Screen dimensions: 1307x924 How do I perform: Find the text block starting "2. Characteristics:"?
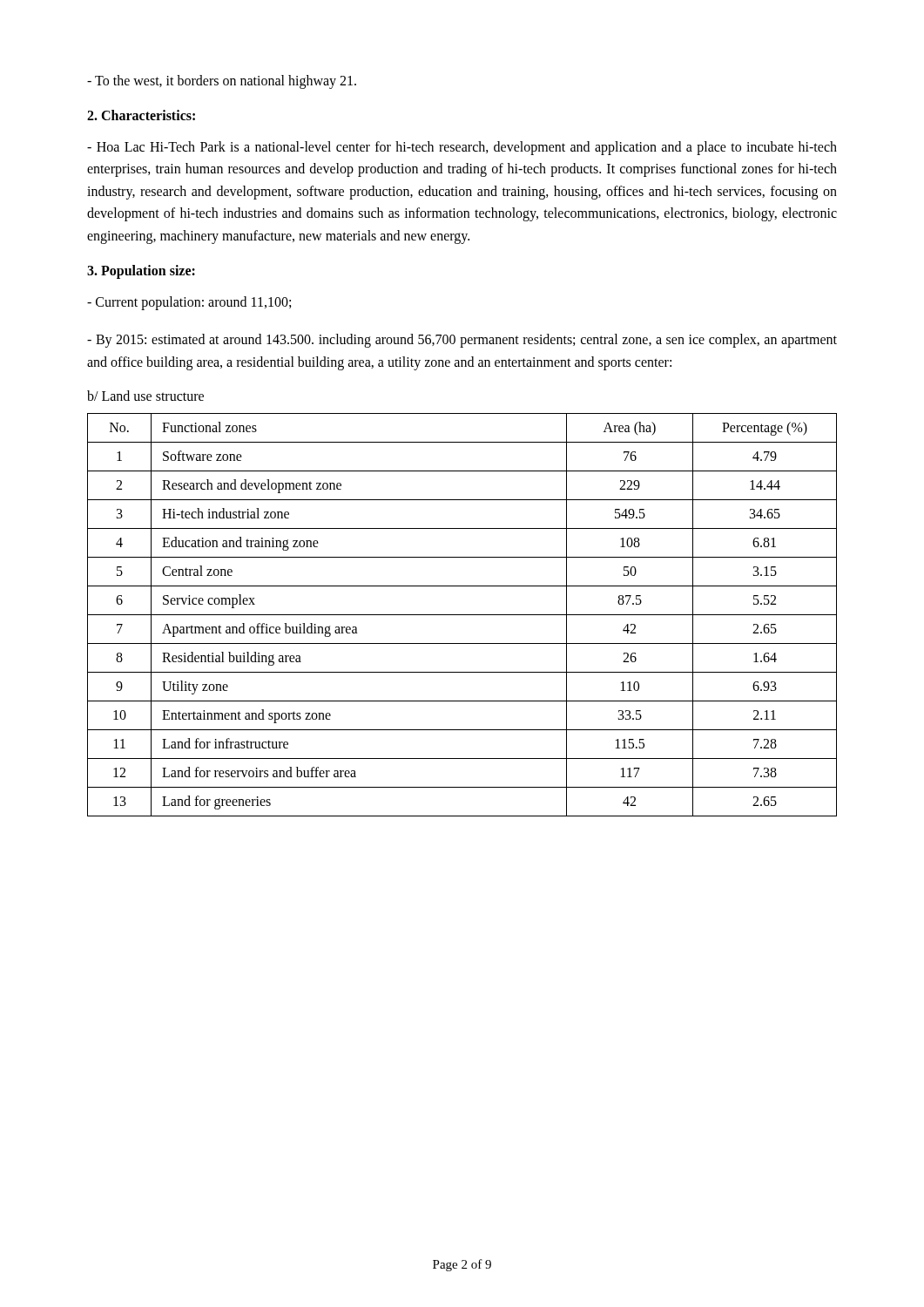click(x=142, y=115)
